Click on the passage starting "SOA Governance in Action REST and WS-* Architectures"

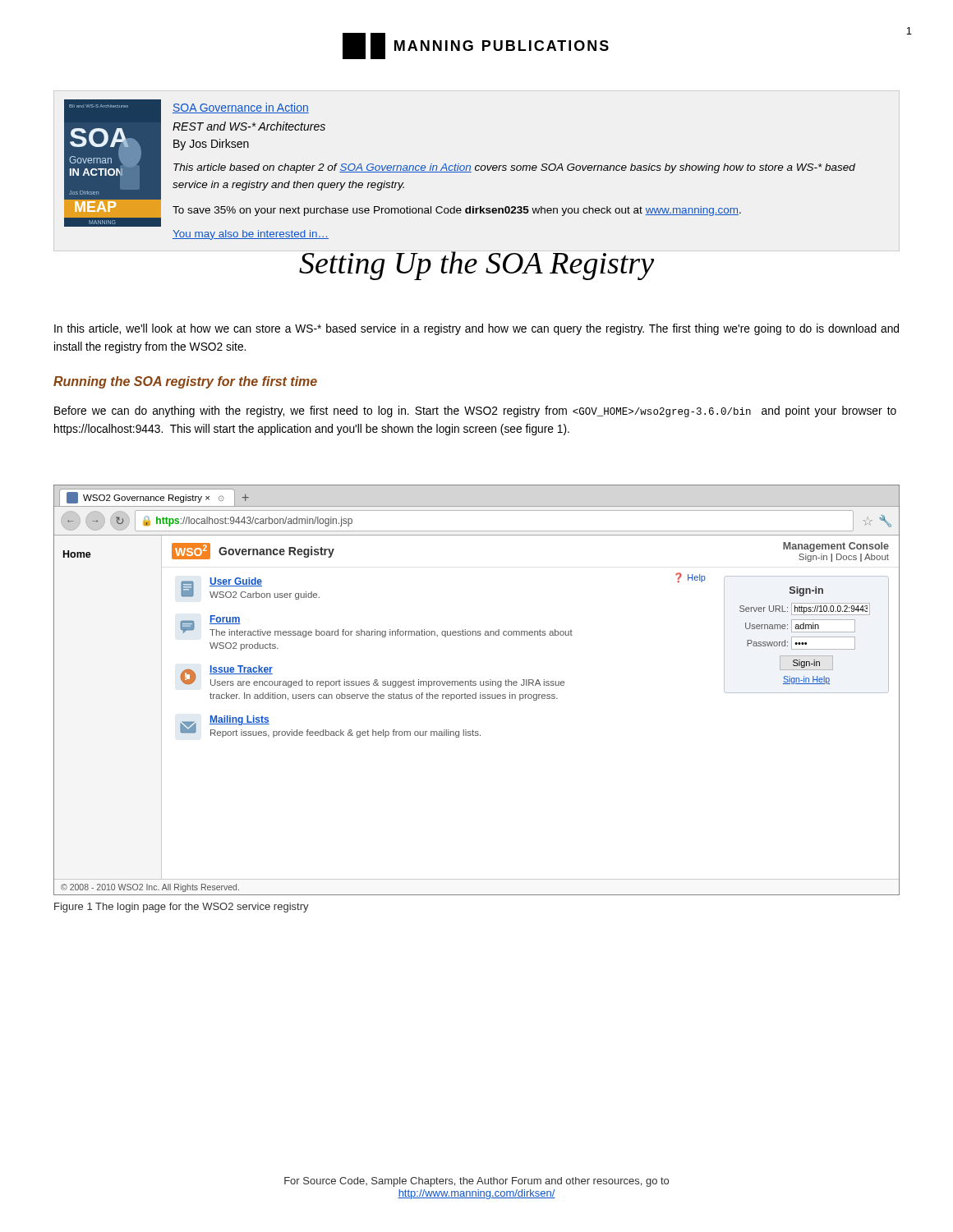coord(531,171)
